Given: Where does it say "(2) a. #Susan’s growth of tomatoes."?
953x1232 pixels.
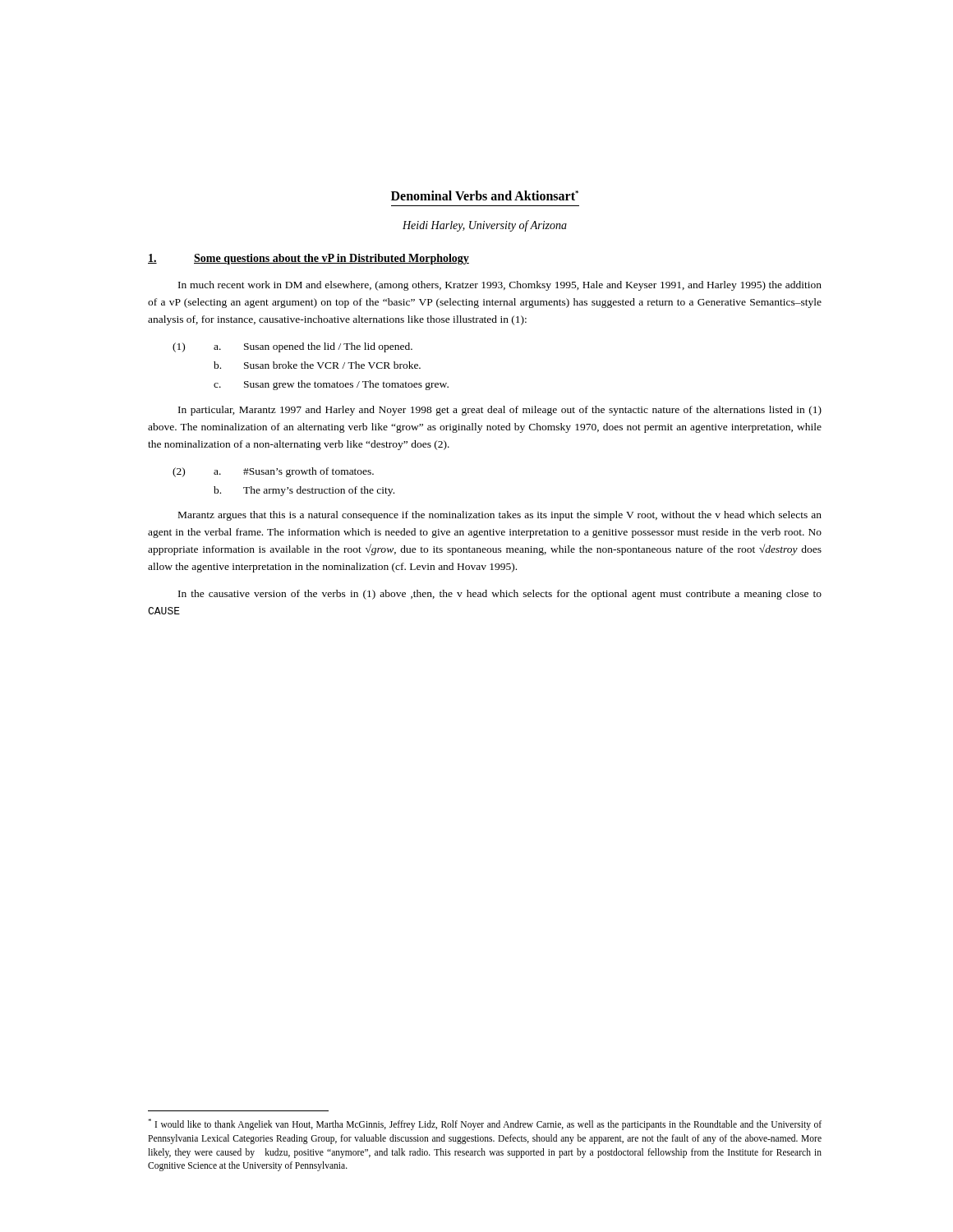Looking at the screenshot, I should pos(273,472).
